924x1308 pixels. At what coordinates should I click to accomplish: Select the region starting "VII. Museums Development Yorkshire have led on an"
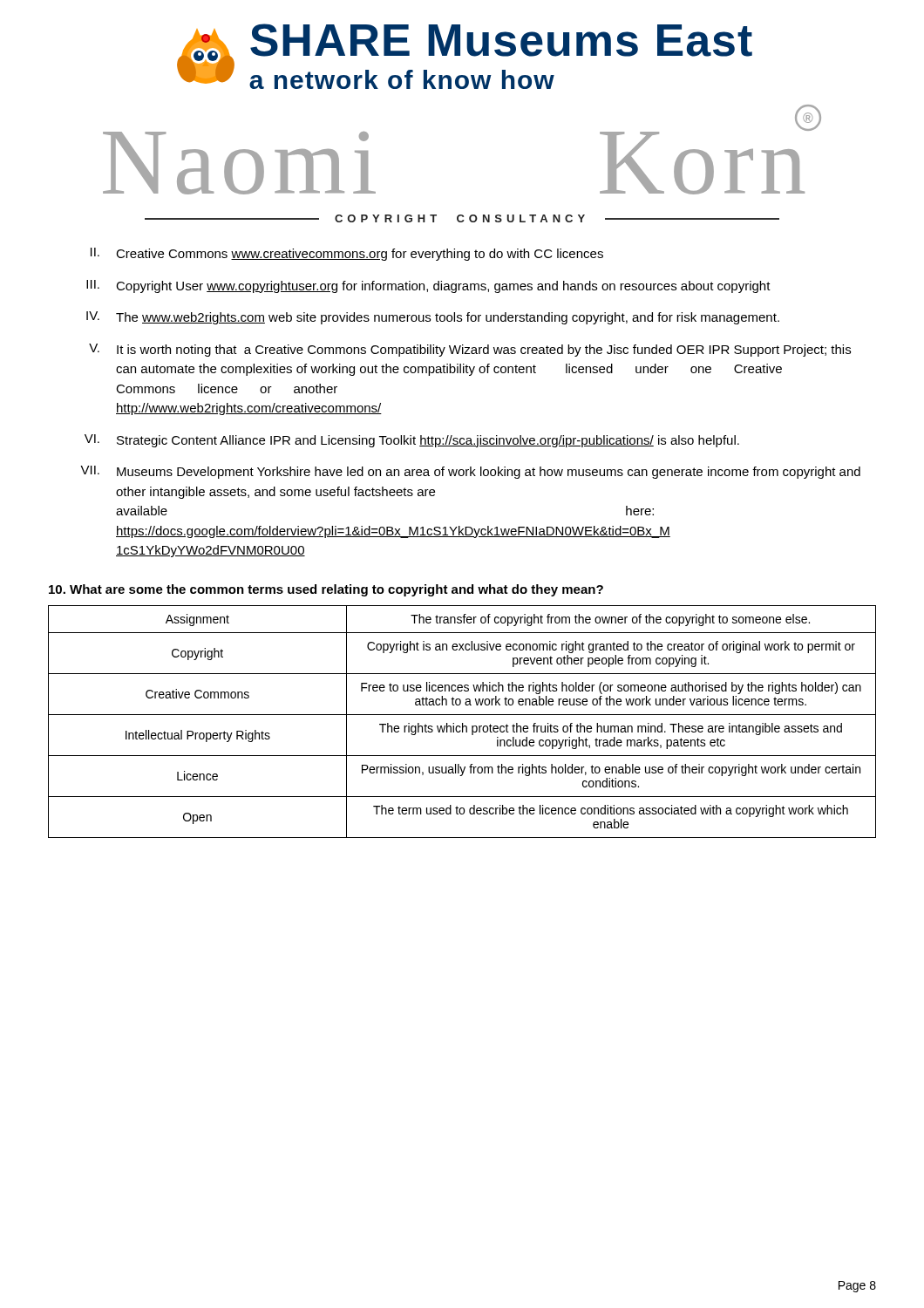coord(470,472)
